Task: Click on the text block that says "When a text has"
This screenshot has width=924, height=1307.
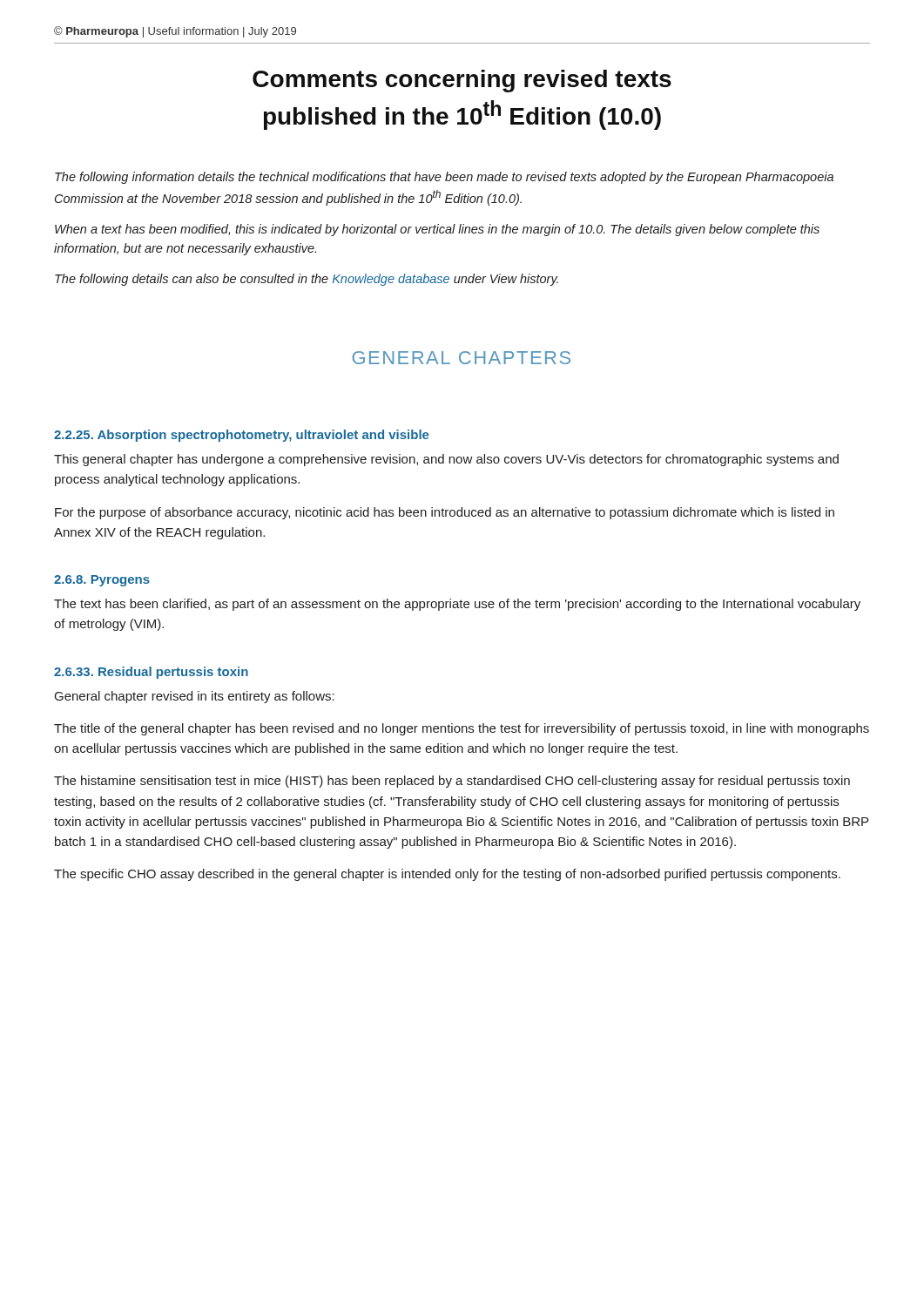Action: tap(462, 239)
